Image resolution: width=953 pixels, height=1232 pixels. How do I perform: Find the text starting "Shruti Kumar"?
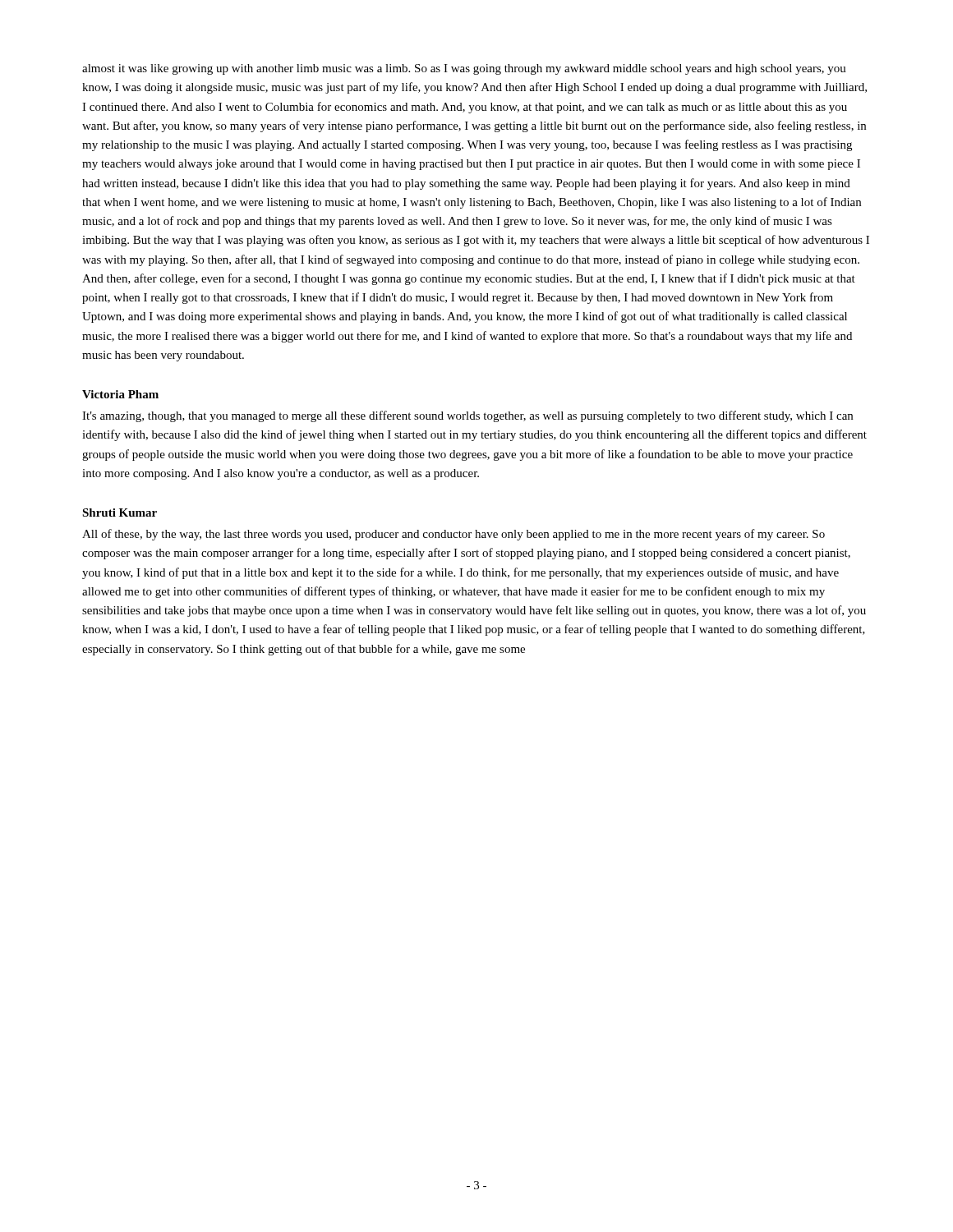point(120,513)
